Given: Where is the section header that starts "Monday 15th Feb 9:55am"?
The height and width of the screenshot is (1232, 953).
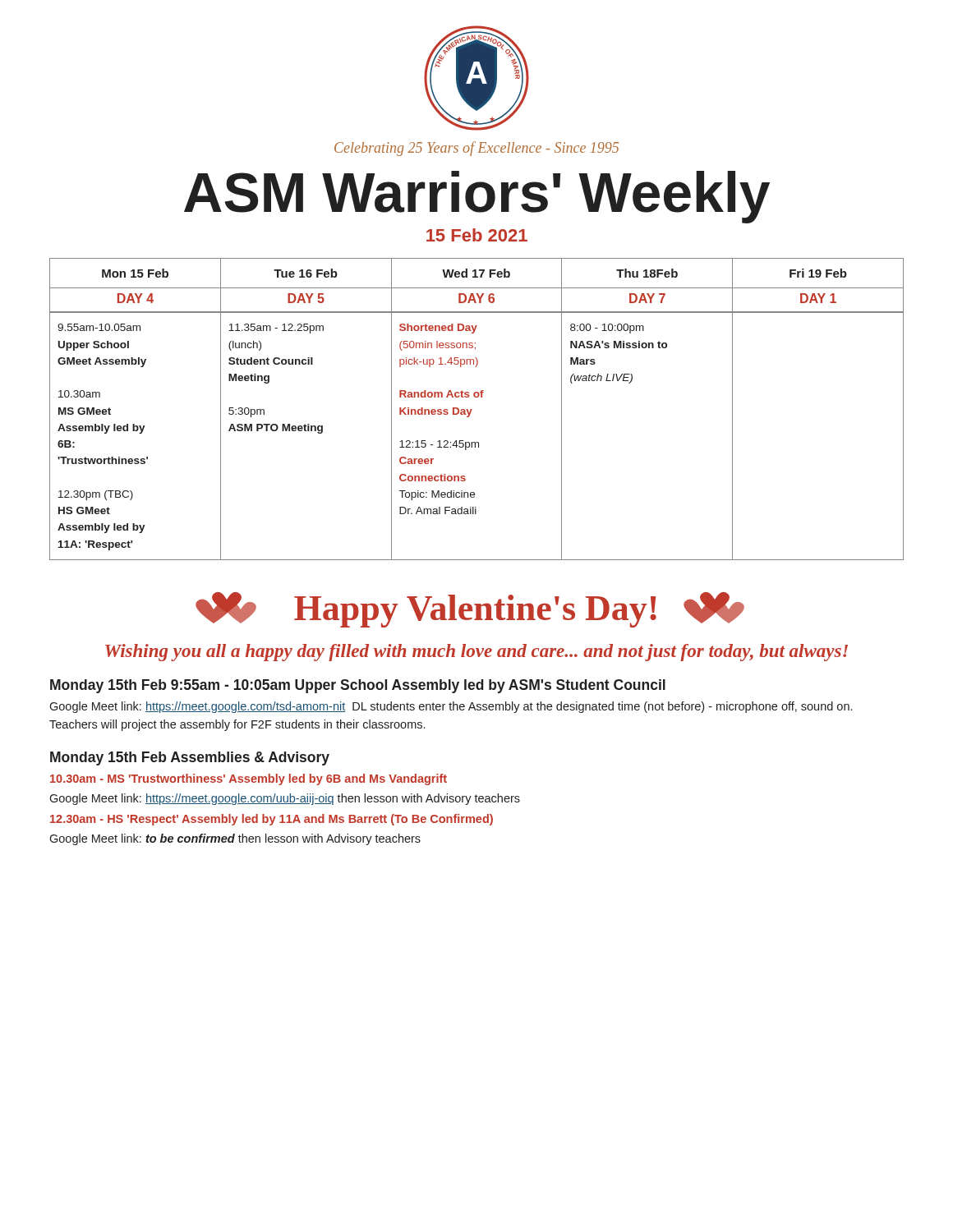Looking at the screenshot, I should pos(358,685).
